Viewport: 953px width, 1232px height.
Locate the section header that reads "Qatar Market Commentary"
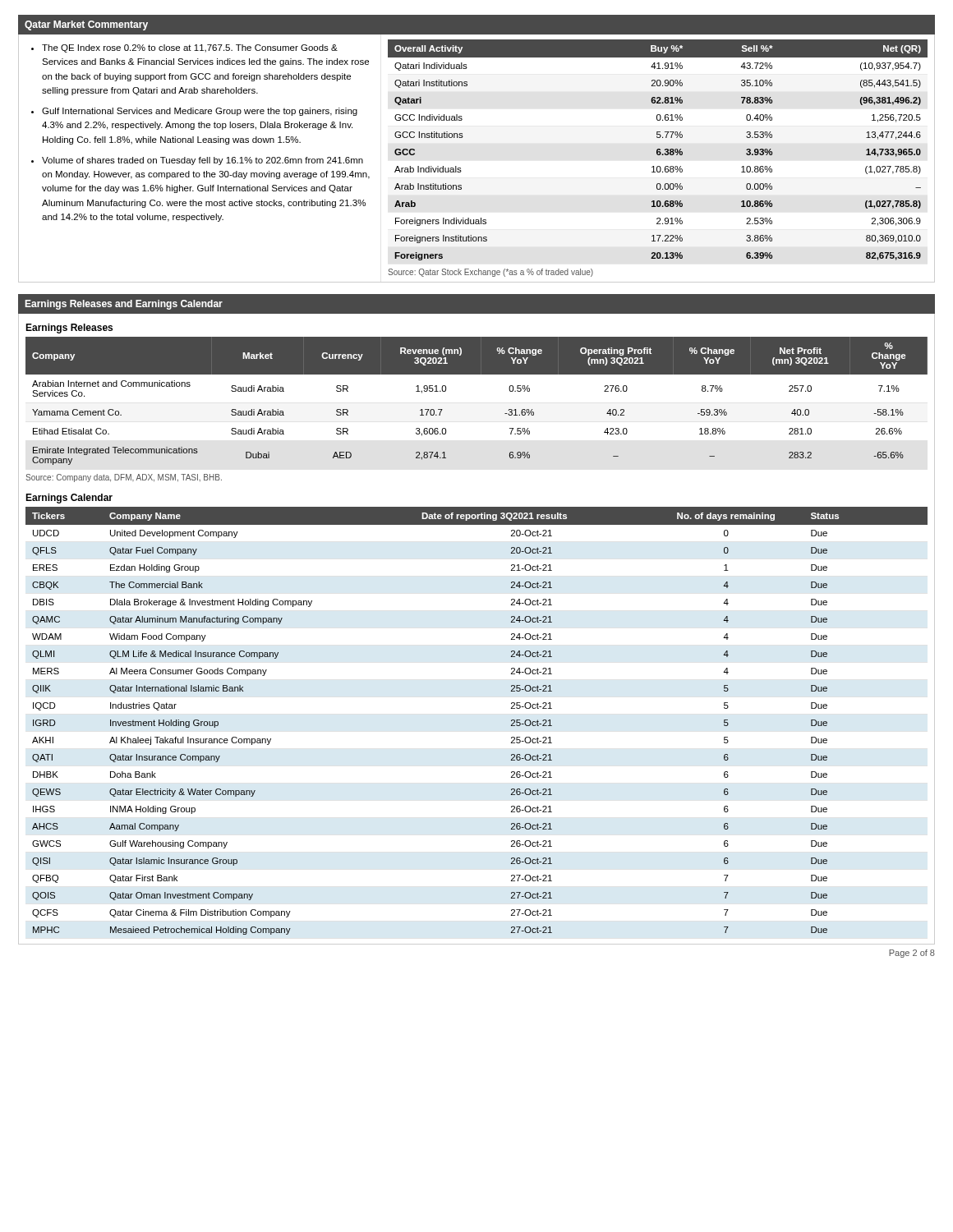86,25
